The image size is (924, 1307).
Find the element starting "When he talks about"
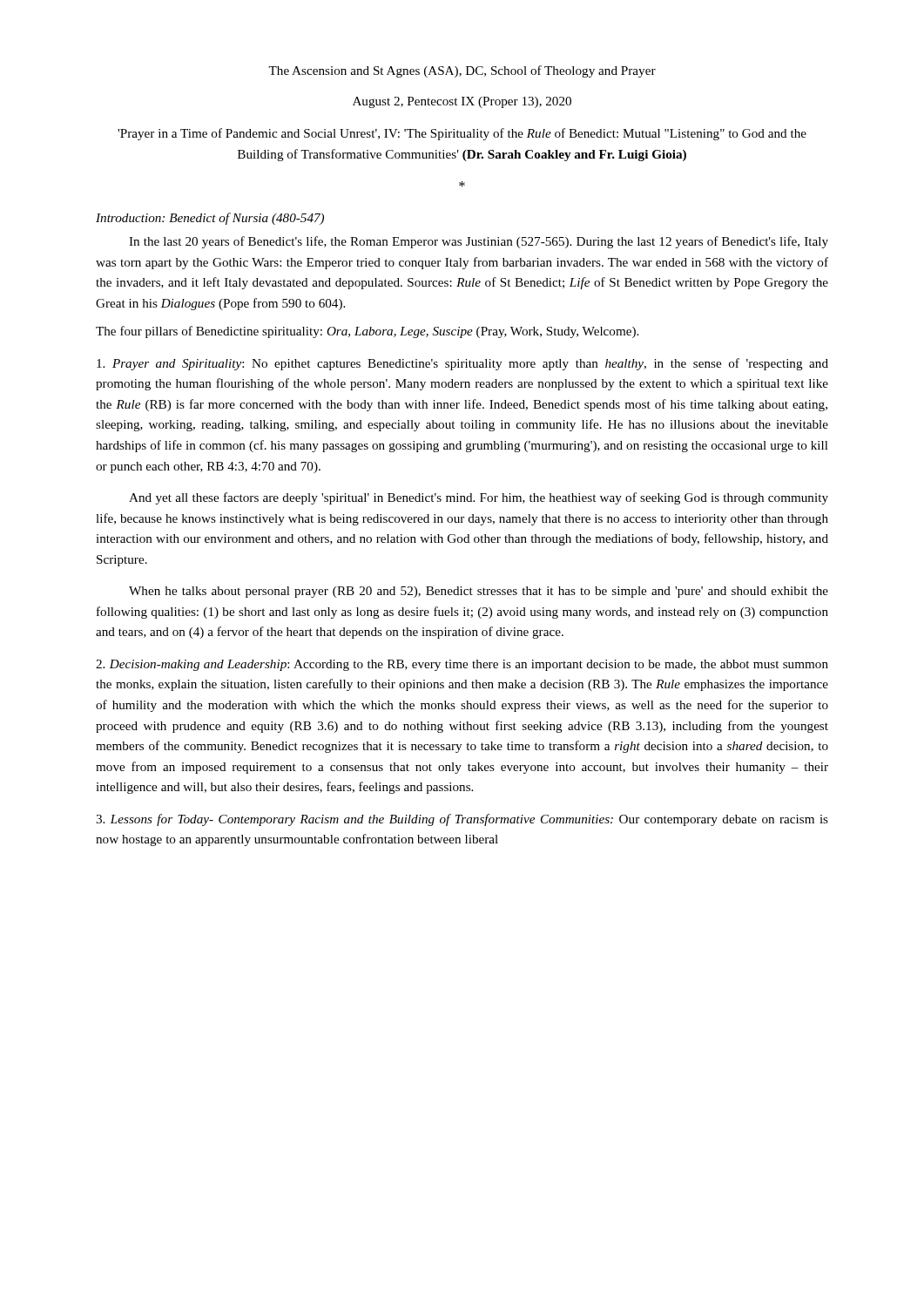pyautogui.click(x=462, y=611)
